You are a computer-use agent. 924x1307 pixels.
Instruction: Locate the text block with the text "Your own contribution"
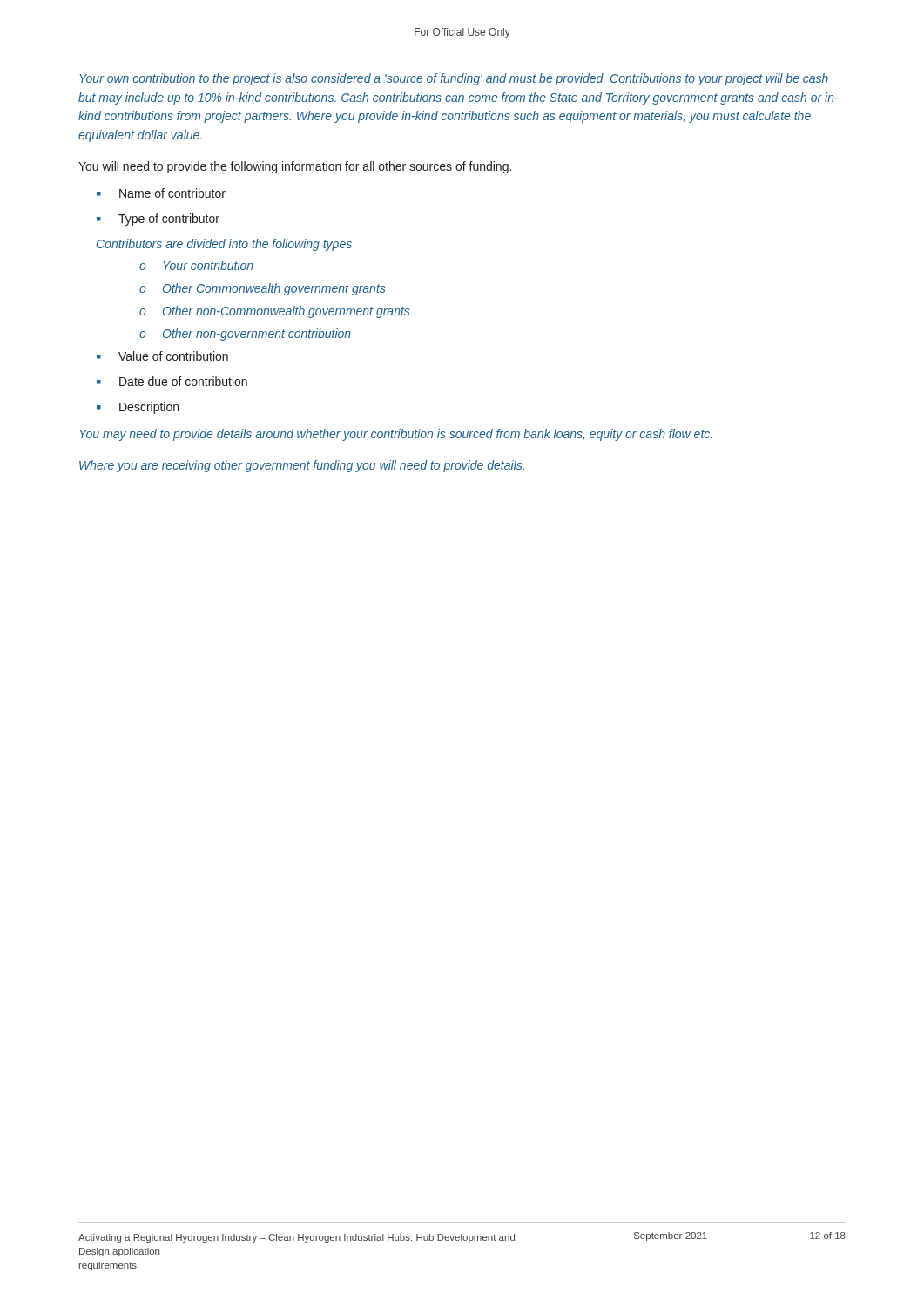tap(458, 107)
